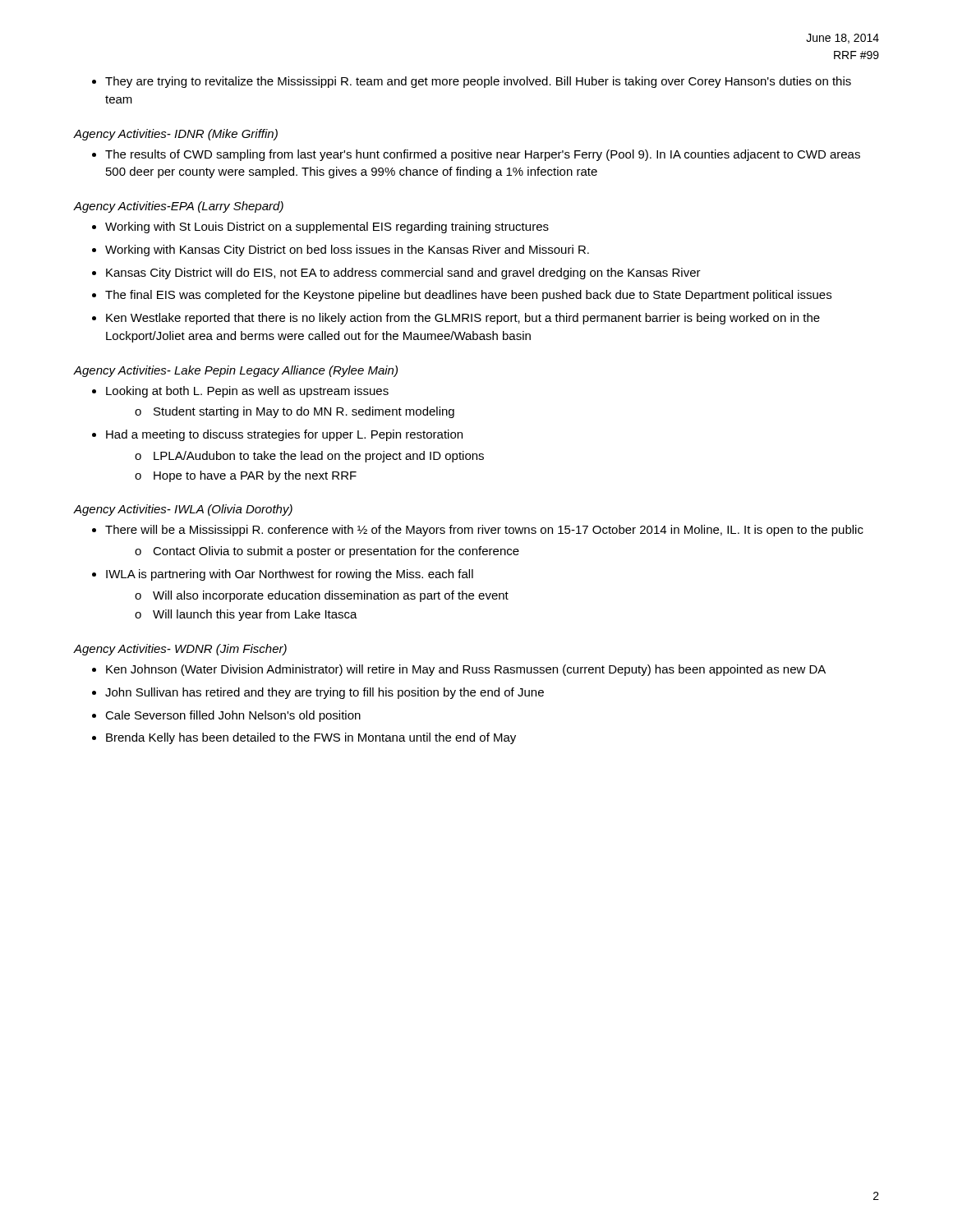This screenshot has height=1232, width=953.
Task: Locate the element starting "Student starting in May to do MN R."
Action: [x=295, y=412]
